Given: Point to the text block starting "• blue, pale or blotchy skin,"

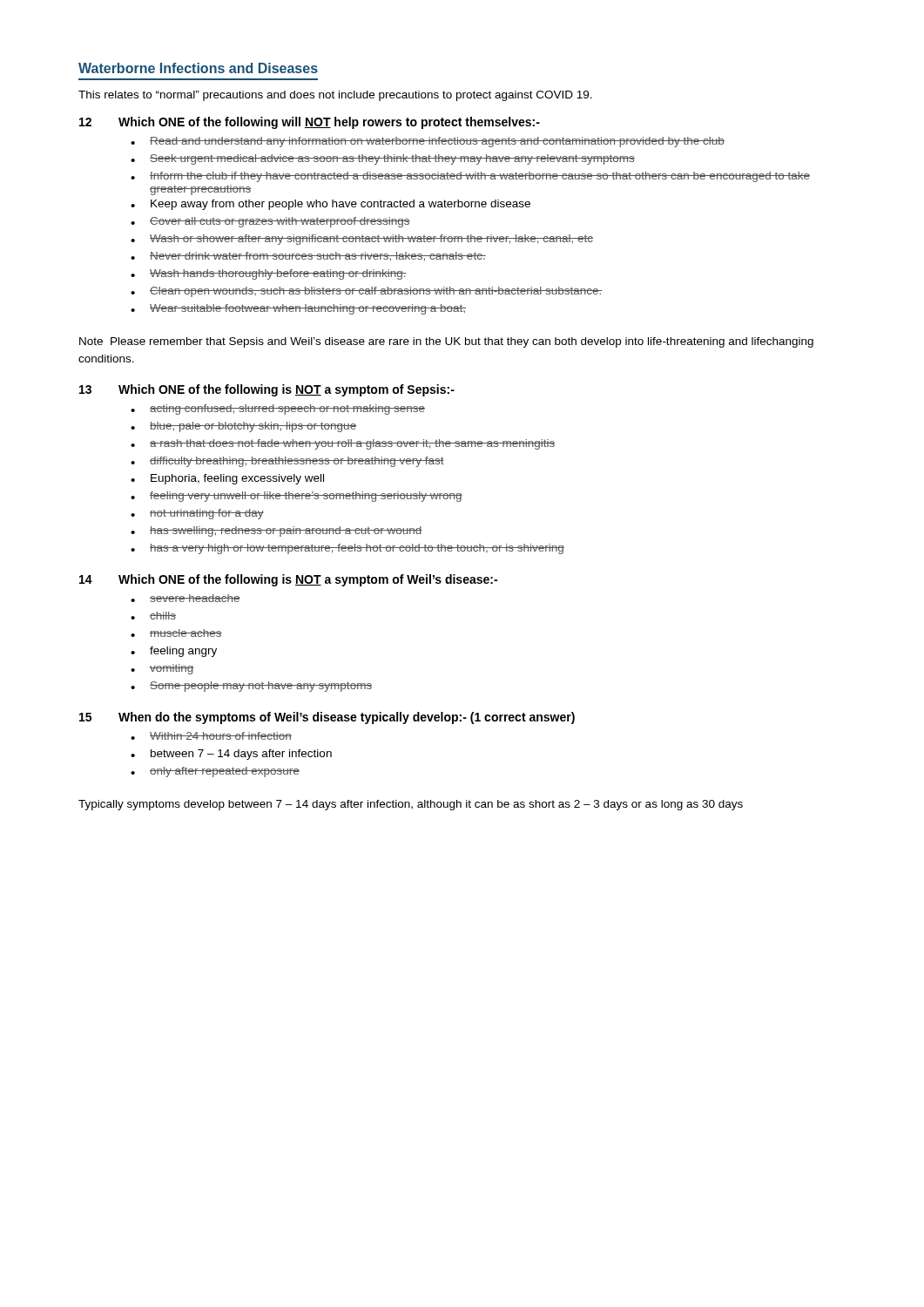Looking at the screenshot, I should pos(243,427).
